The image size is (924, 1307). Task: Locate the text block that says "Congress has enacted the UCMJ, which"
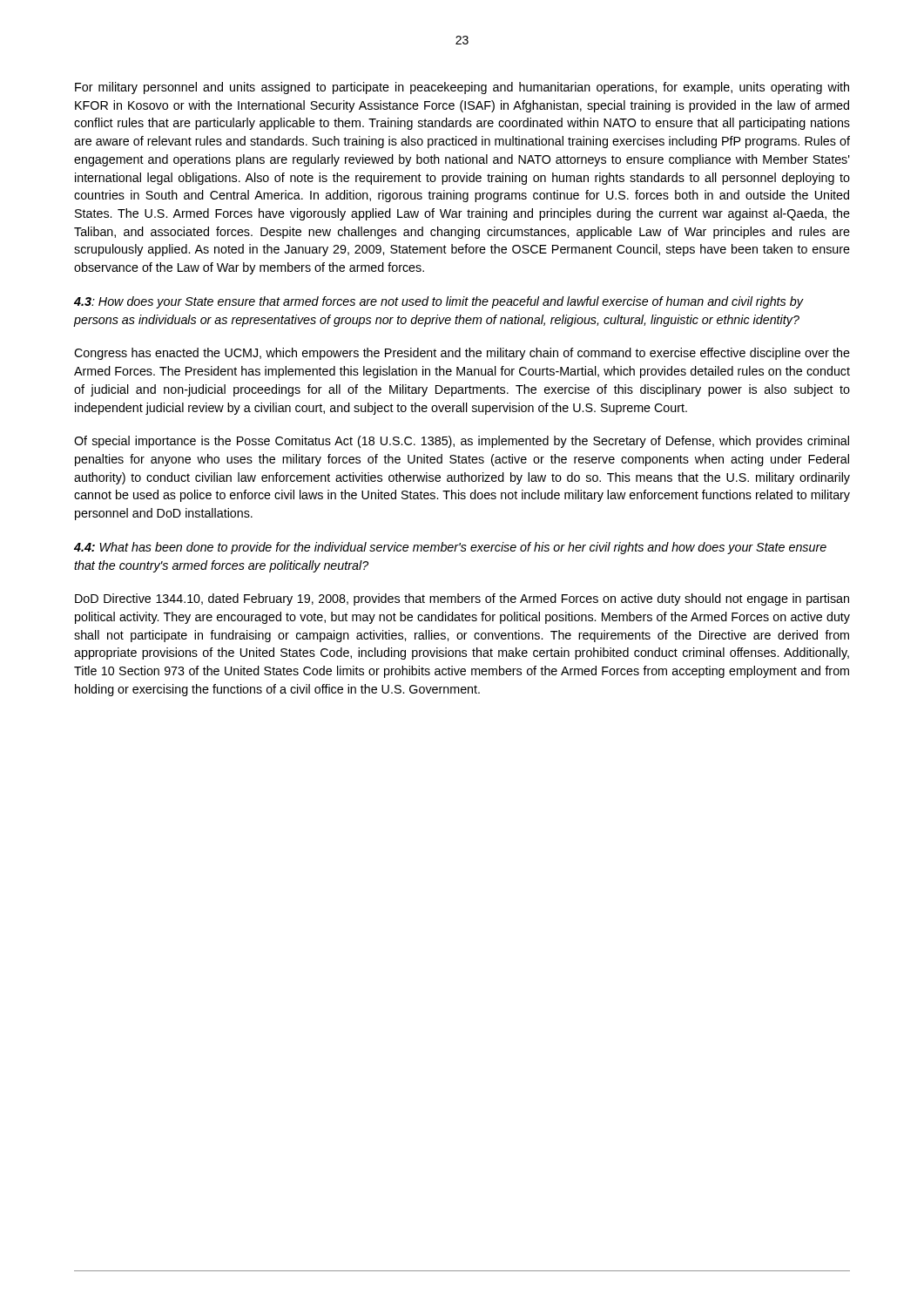tap(462, 380)
